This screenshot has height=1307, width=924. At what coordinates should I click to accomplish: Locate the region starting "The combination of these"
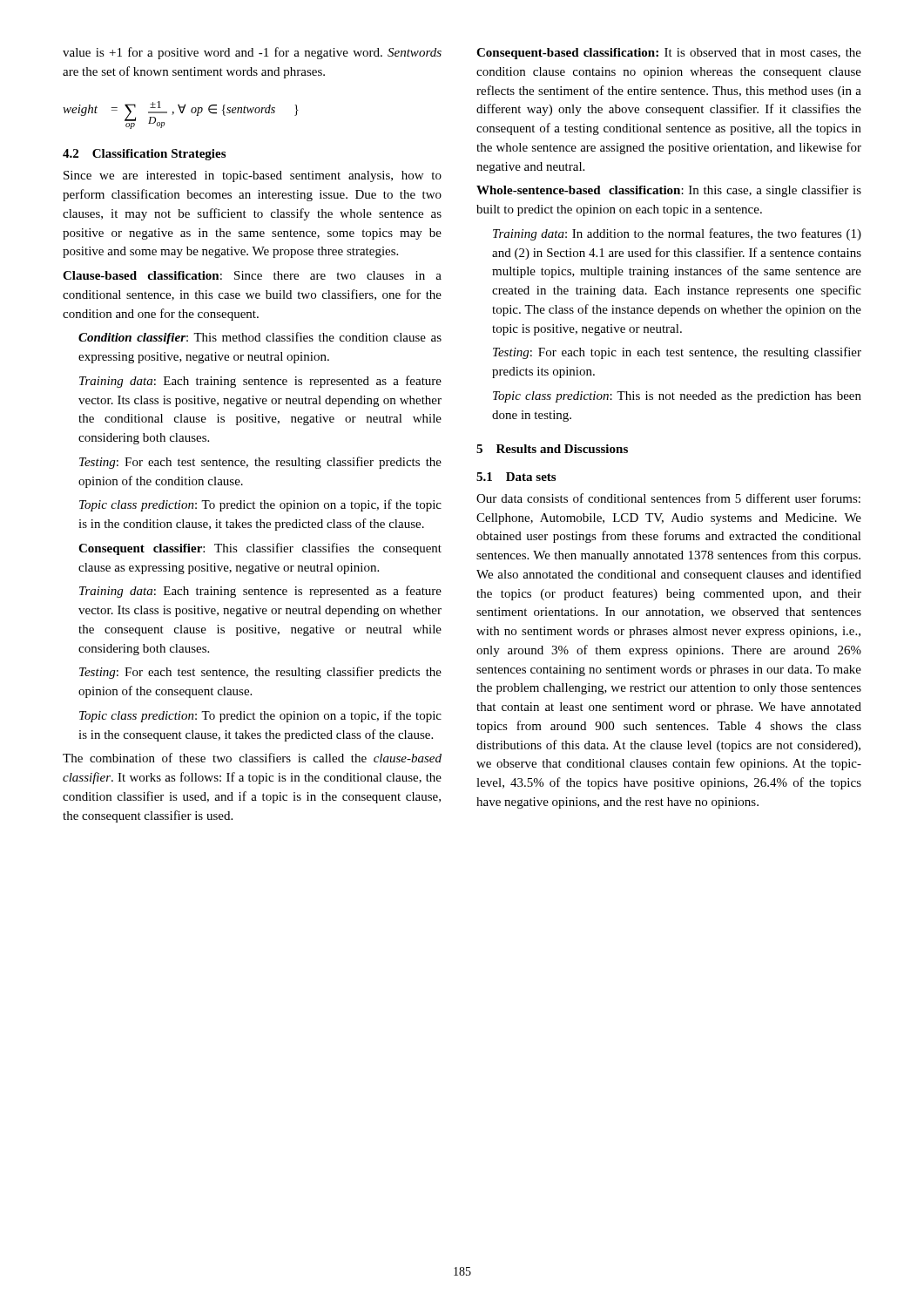coord(252,787)
